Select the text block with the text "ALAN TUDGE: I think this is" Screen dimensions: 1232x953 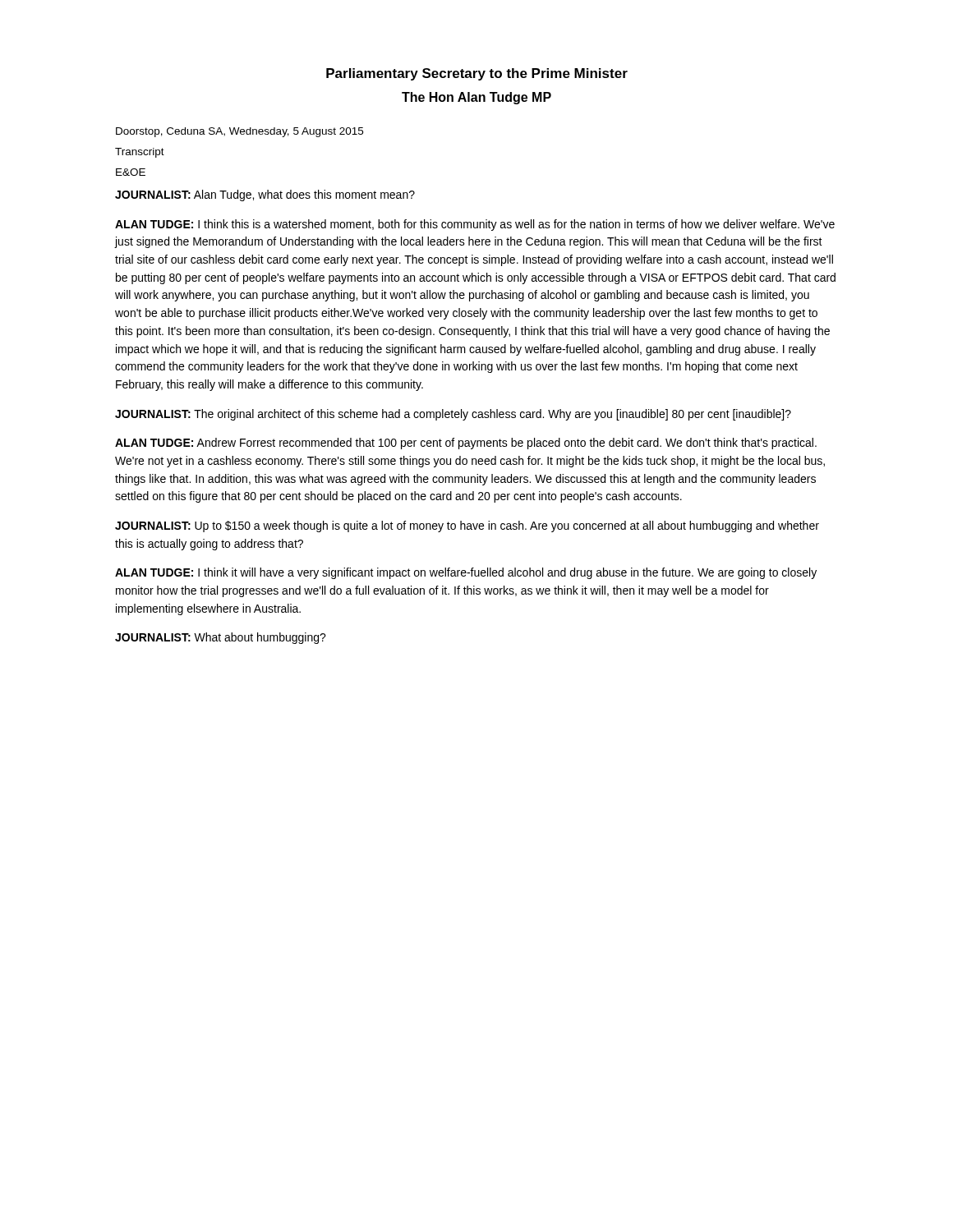[476, 304]
